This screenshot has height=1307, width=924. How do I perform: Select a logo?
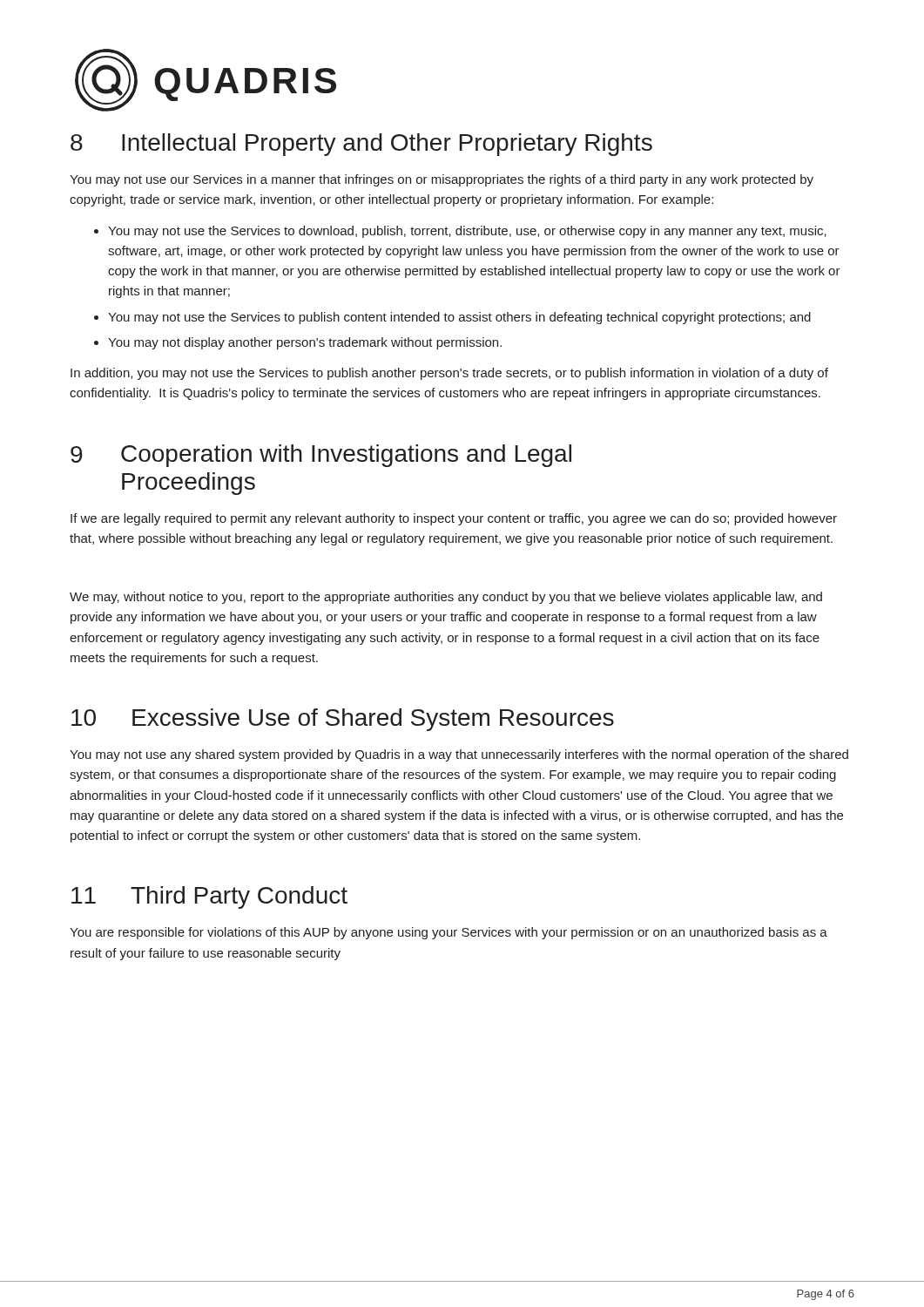pos(462,81)
